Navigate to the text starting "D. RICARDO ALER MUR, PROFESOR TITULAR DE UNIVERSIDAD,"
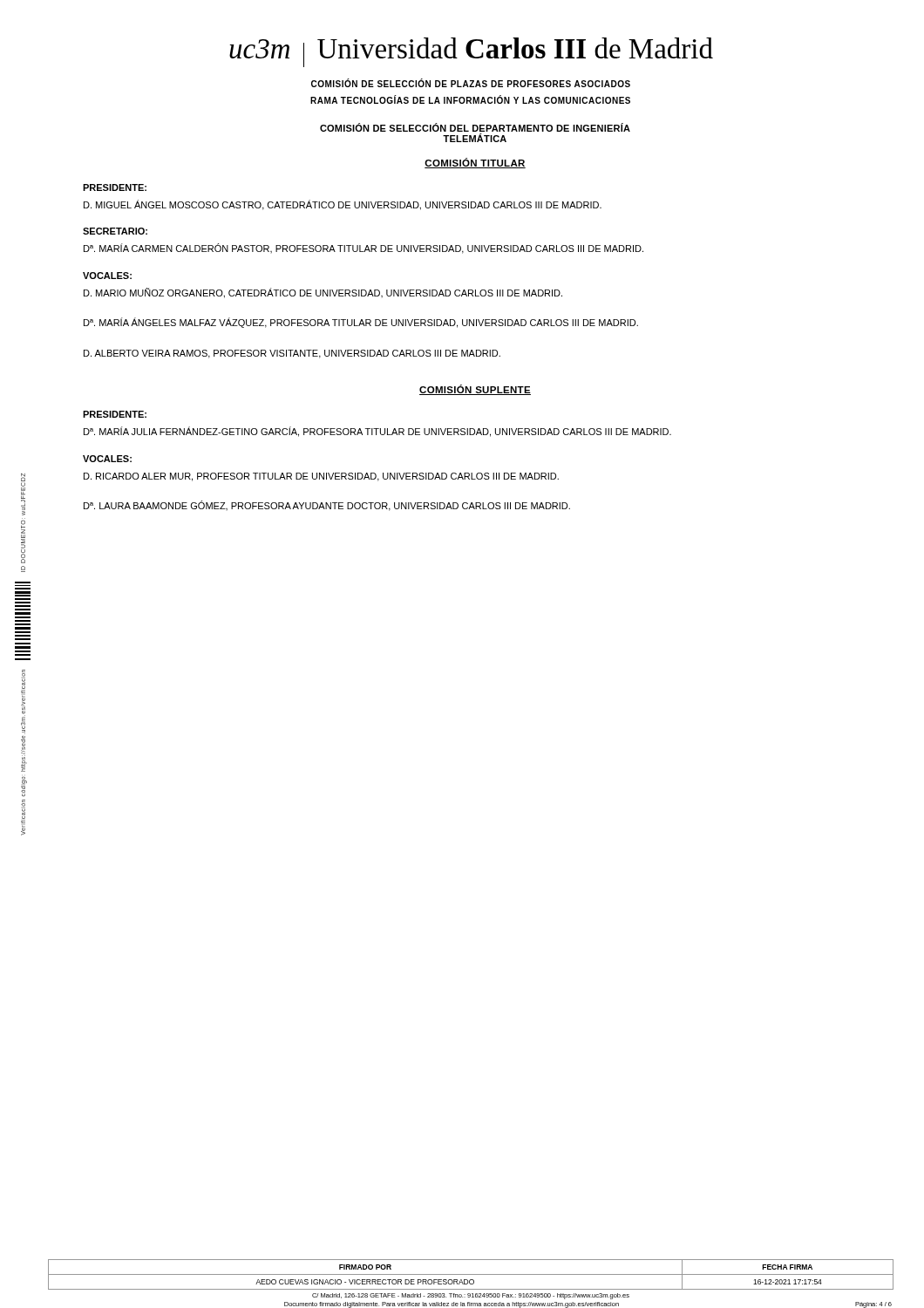The width and height of the screenshot is (924, 1308). (321, 476)
